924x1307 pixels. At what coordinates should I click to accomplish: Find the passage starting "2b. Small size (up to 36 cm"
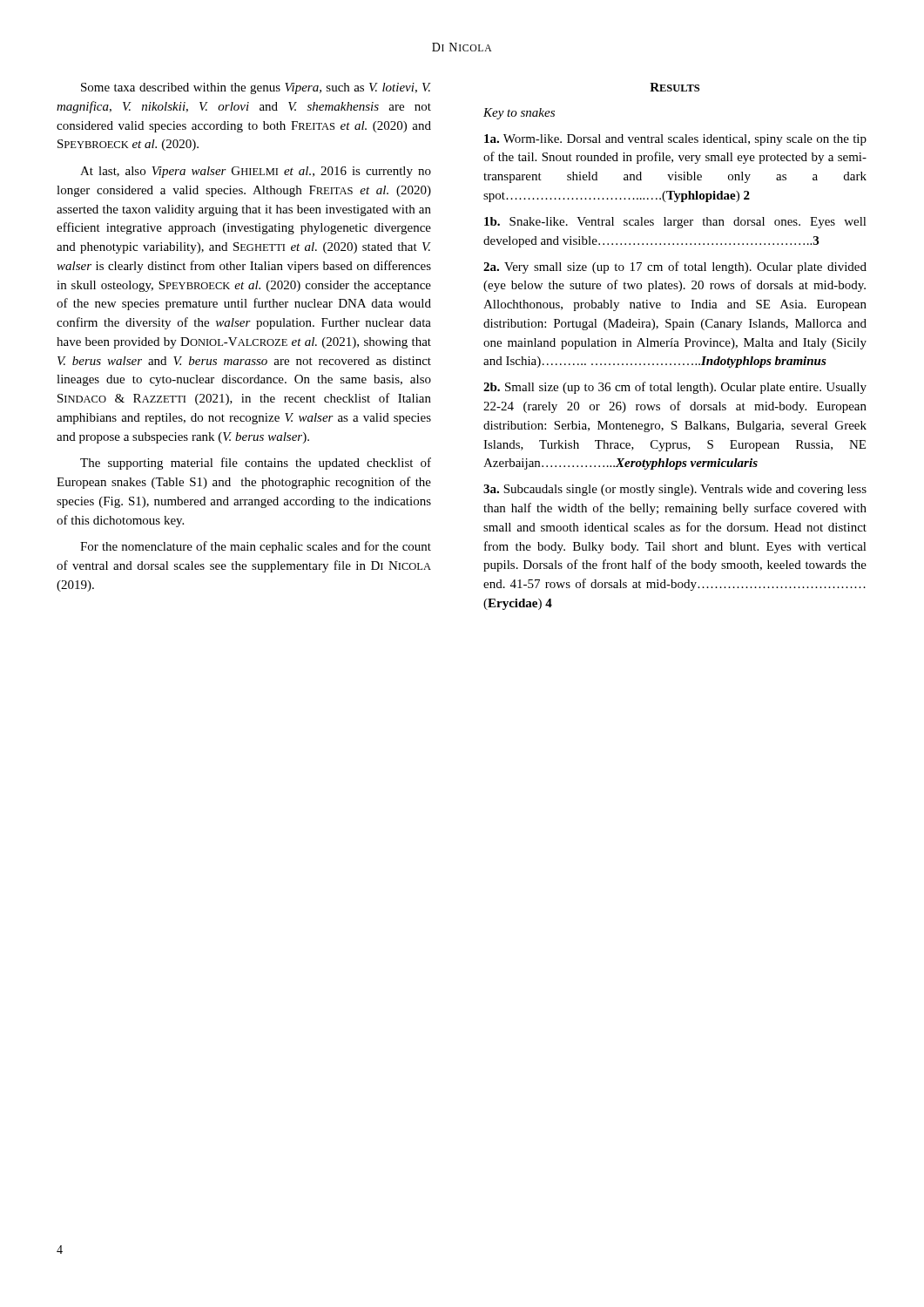(675, 426)
